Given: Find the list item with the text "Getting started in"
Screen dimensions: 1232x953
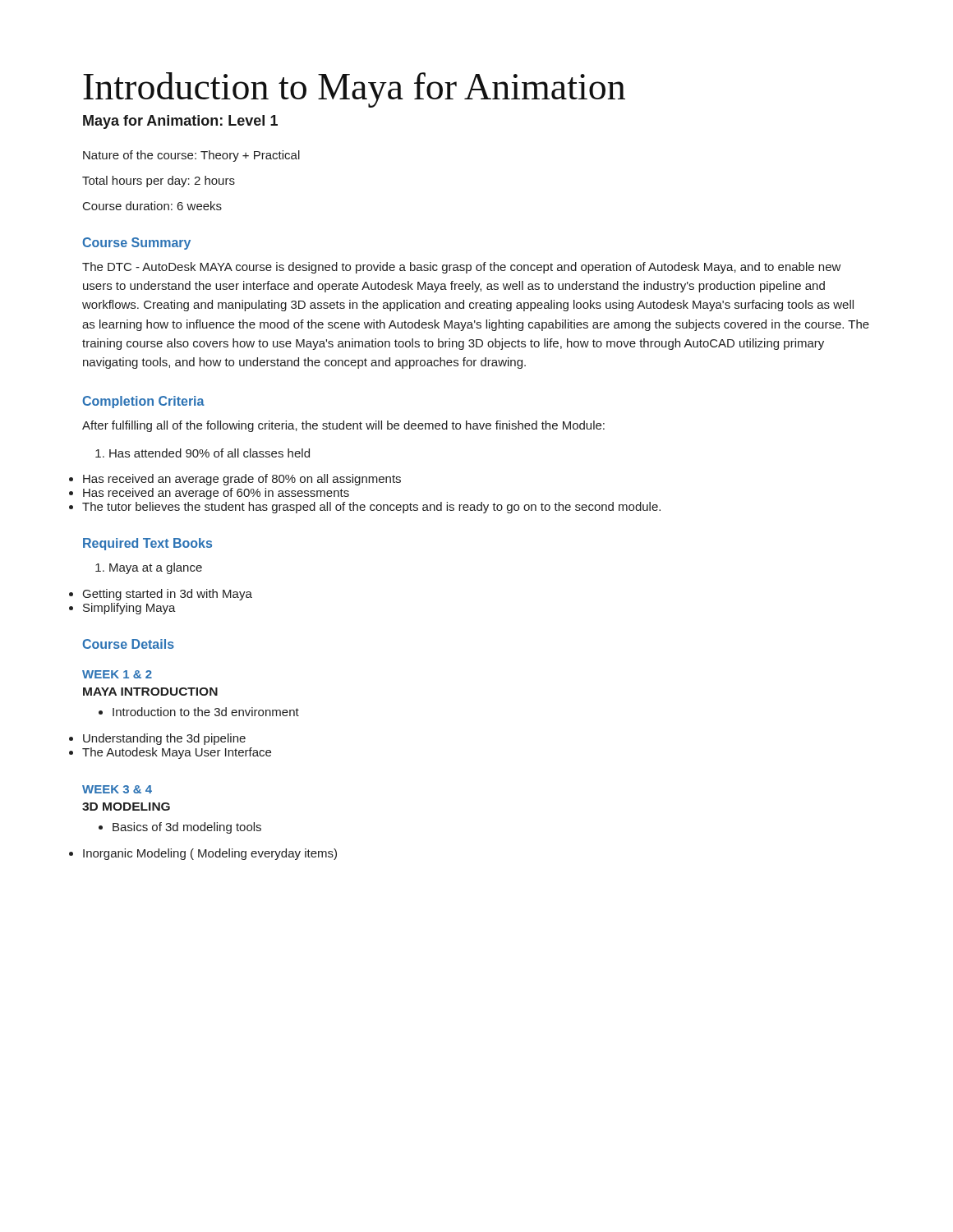Looking at the screenshot, I should click(168, 595).
